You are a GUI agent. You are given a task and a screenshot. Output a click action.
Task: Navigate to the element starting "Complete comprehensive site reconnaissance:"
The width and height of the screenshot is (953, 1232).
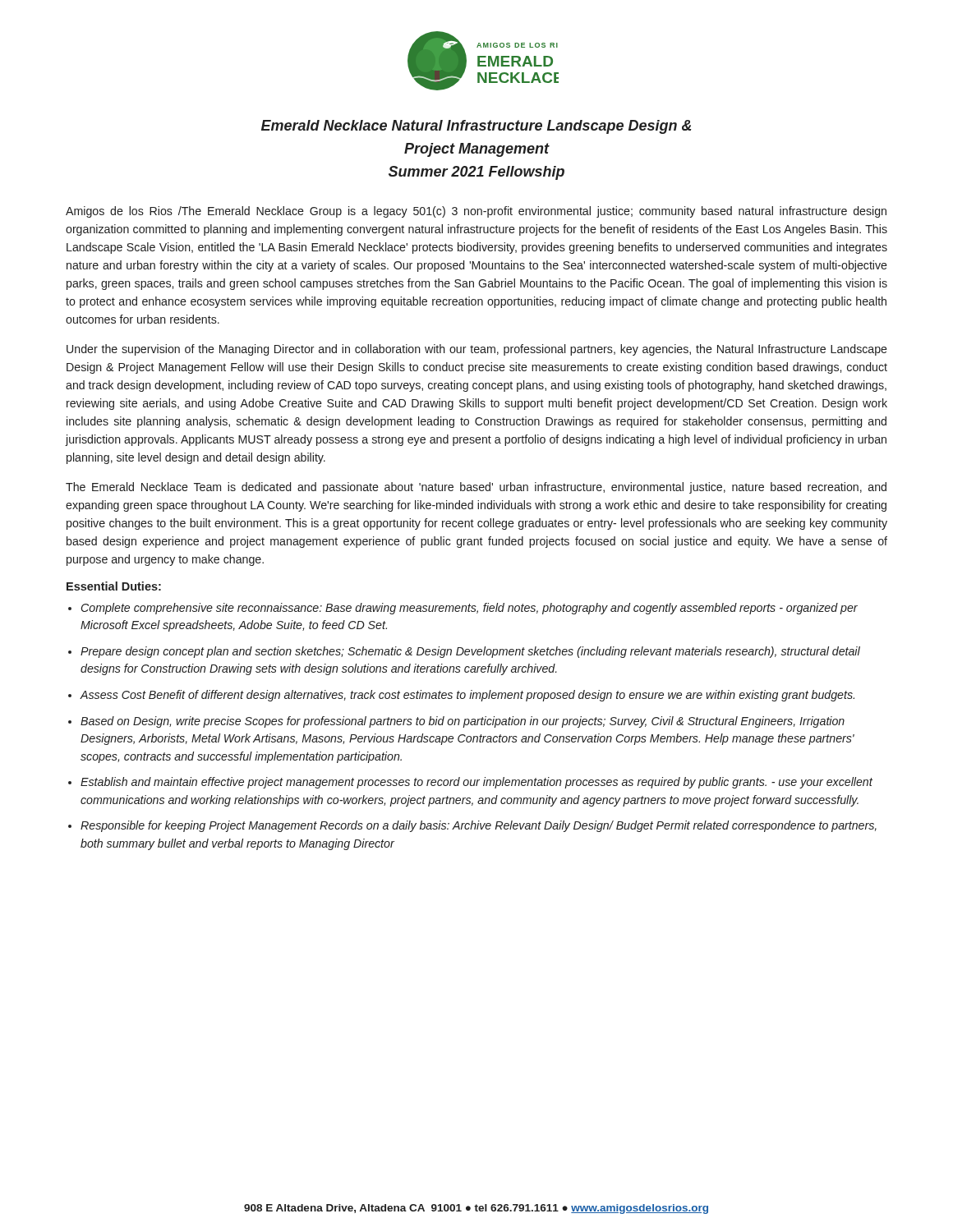(x=469, y=616)
